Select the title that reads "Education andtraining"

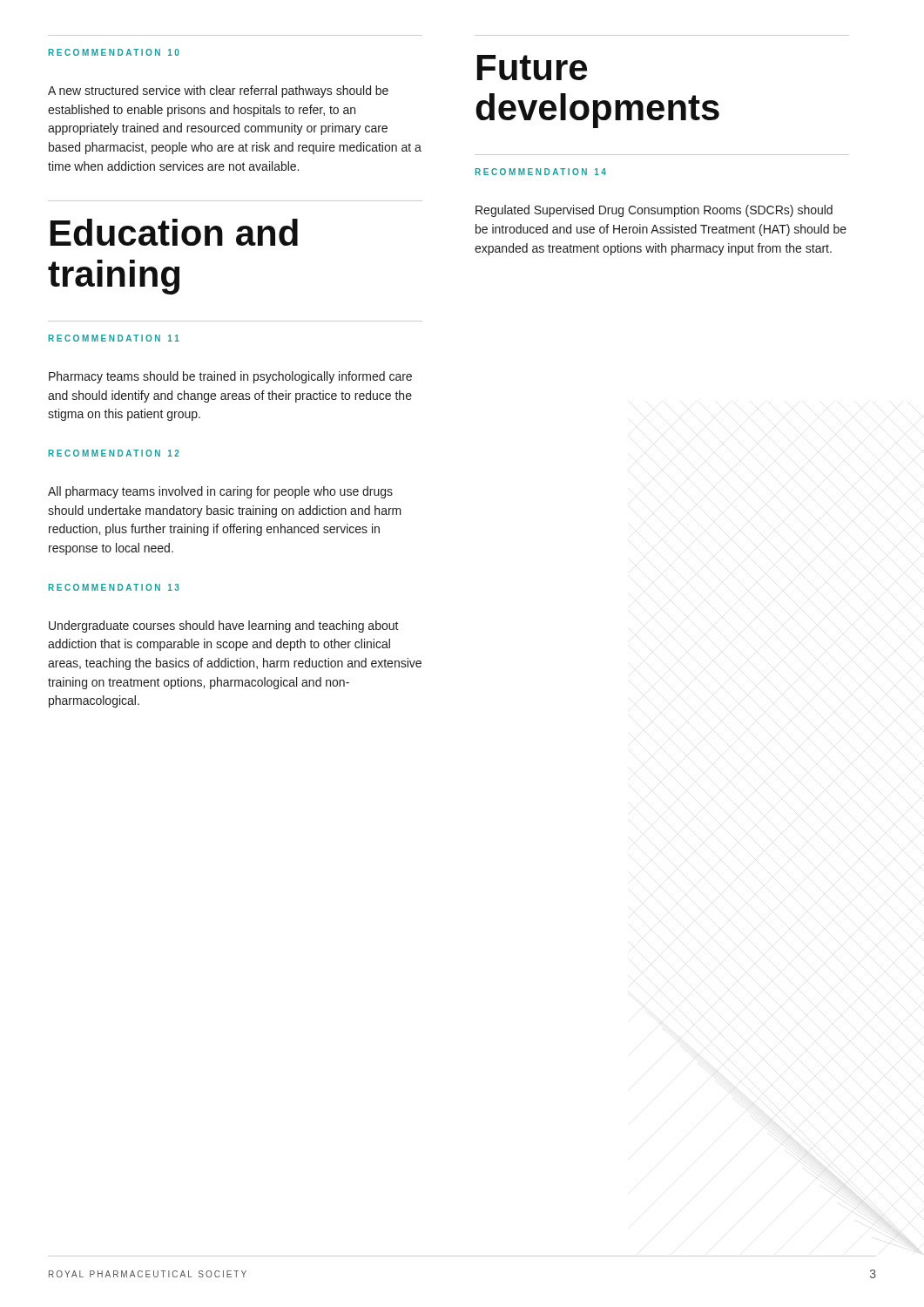235,254
